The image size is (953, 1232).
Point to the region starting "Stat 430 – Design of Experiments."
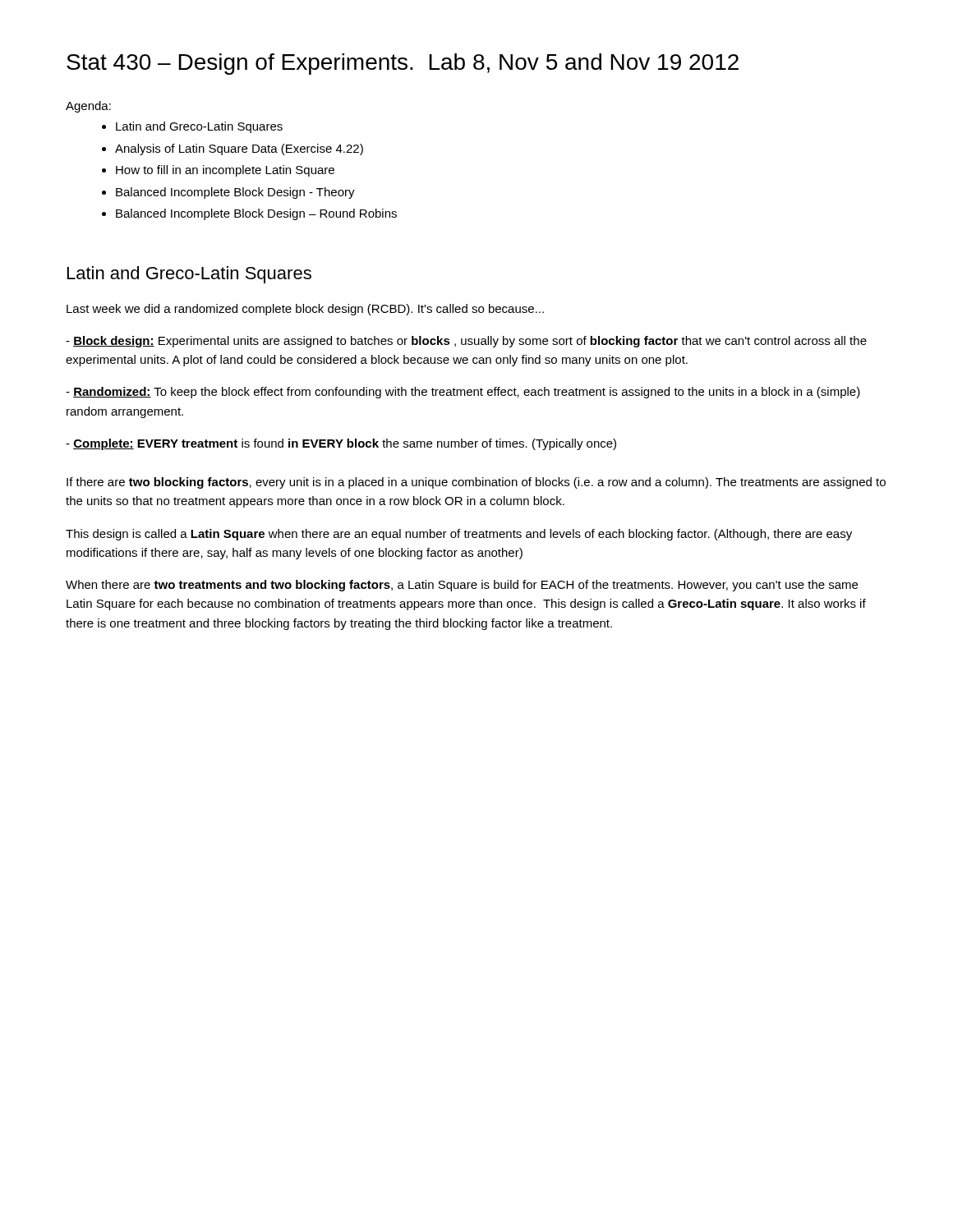[x=476, y=62]
